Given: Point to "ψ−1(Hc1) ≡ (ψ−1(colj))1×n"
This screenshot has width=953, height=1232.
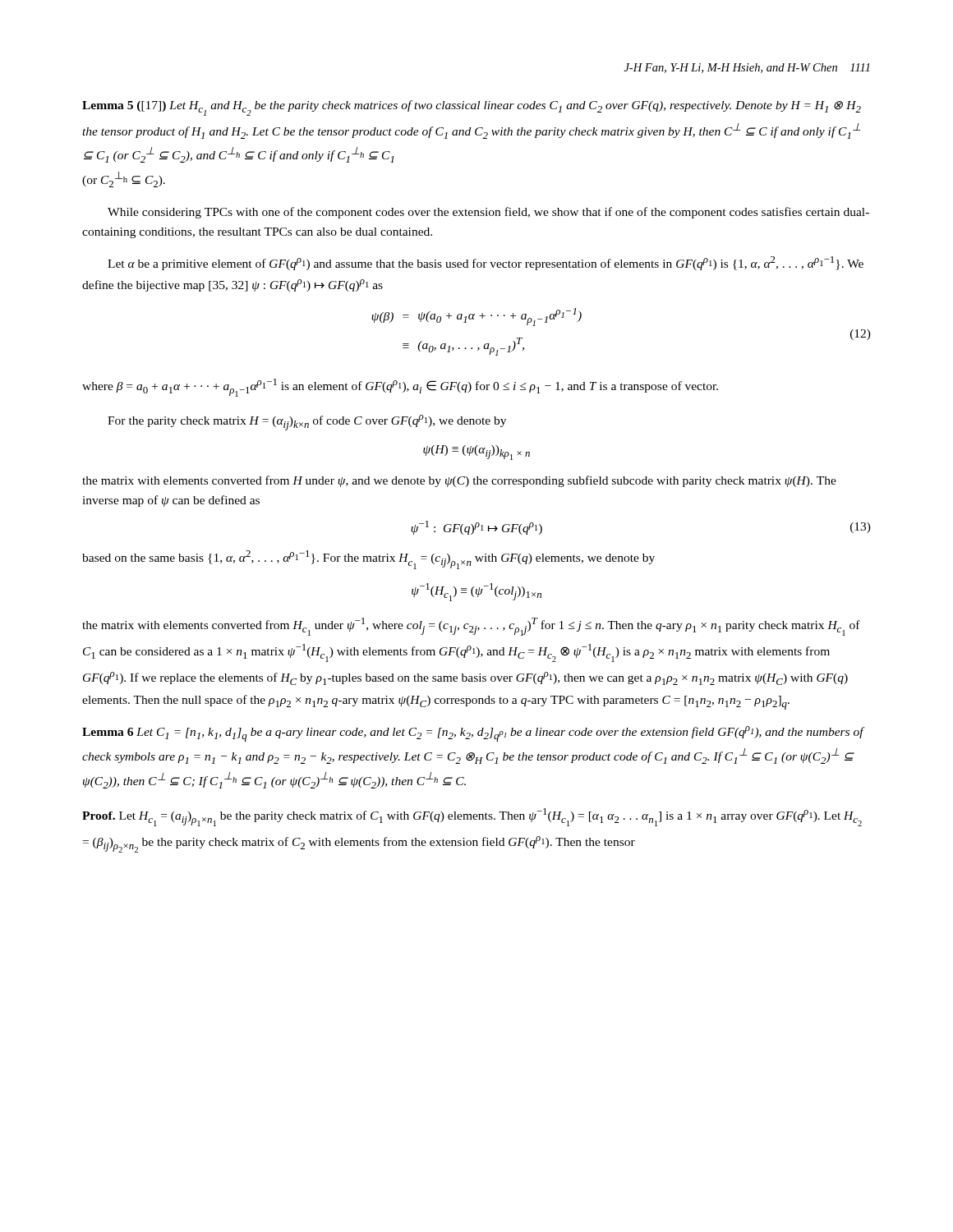Looking at the screenshot, I should pyautogui.click(x=476, y=591).
